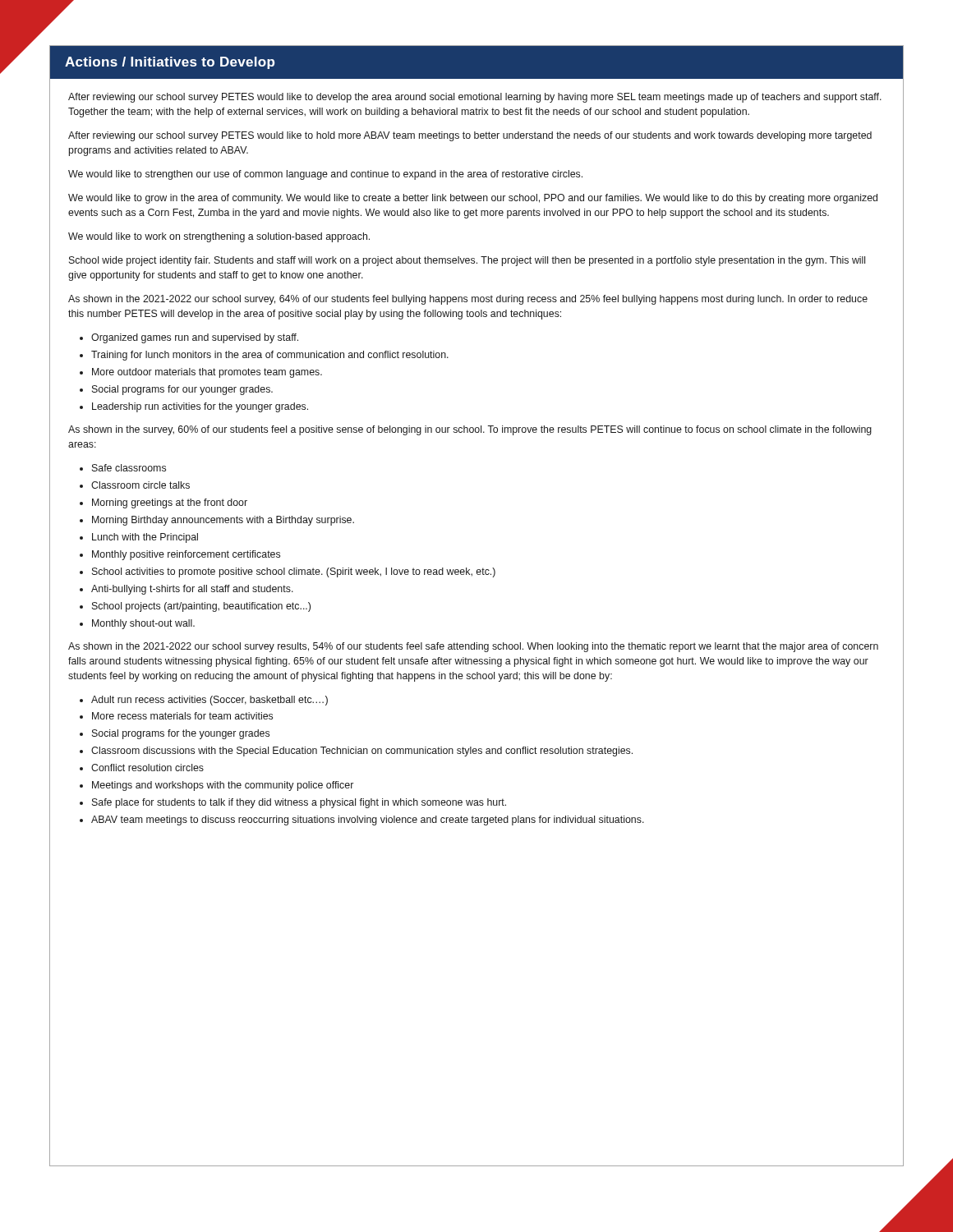
Task: Navigate to the text block starting "ABAV team meetings"
Action: click(368, 820)
